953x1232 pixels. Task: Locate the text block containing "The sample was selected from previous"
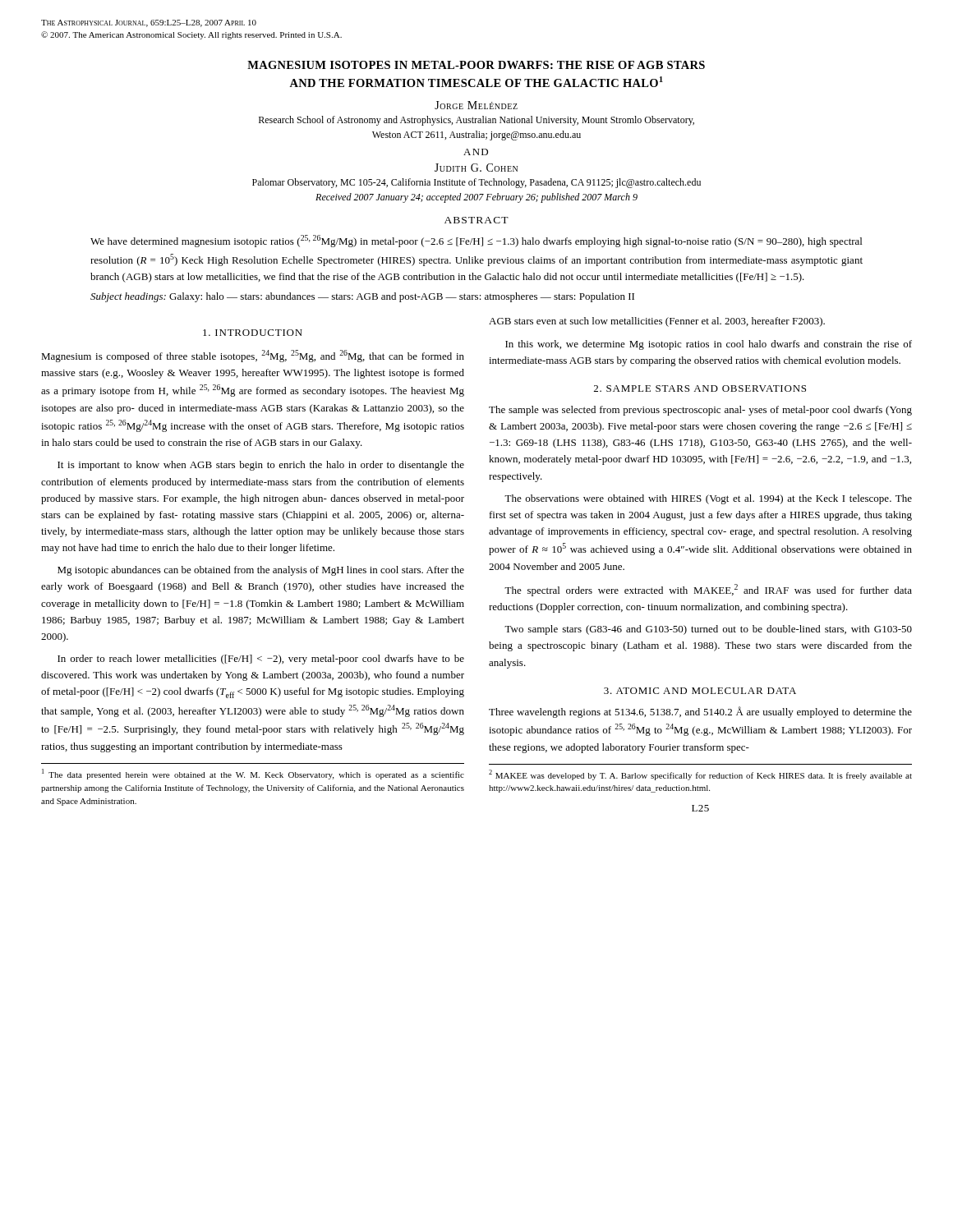coord(700,536)
